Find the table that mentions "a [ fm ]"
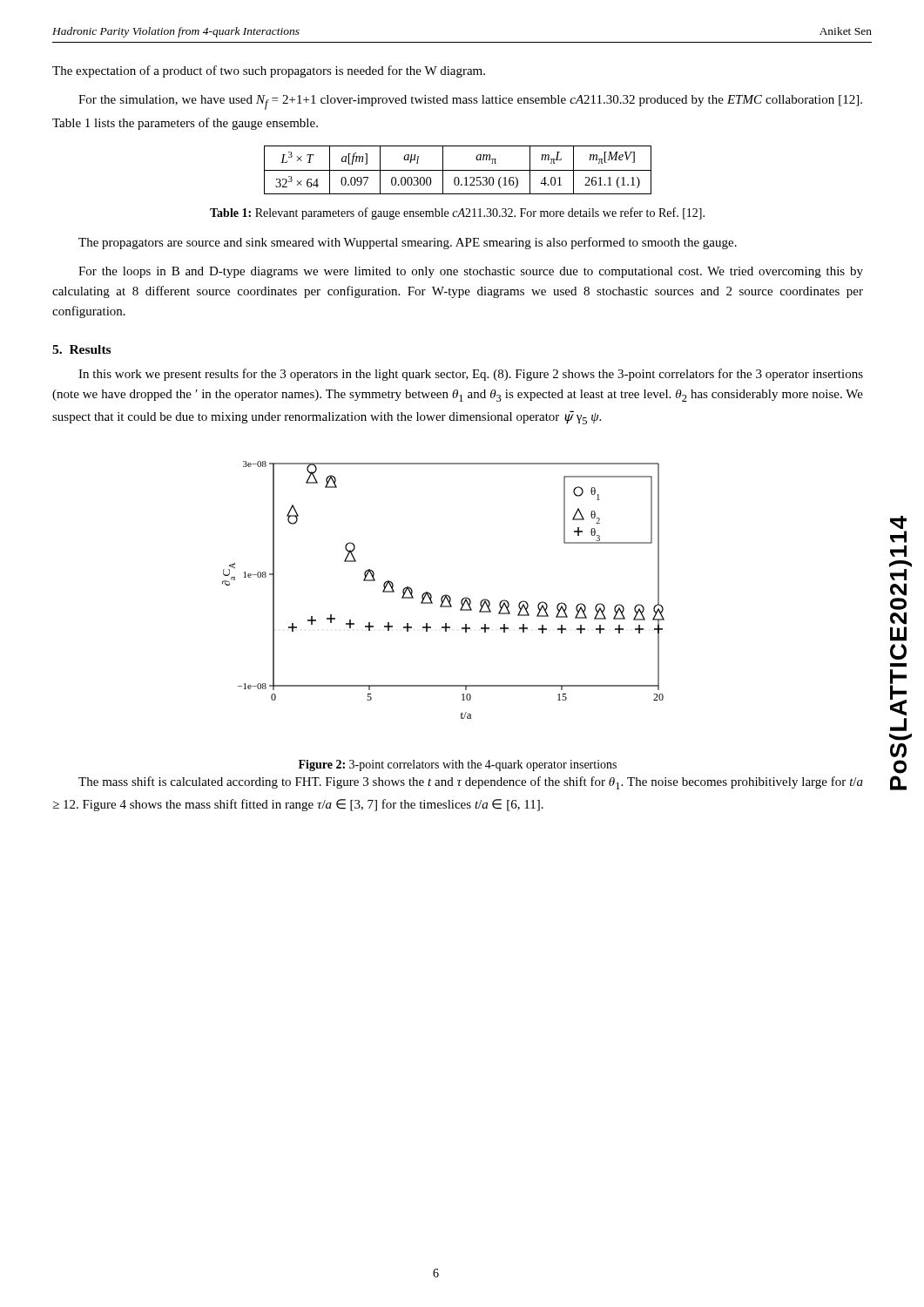Viewport: 924px width, 1307px height. 458,170
